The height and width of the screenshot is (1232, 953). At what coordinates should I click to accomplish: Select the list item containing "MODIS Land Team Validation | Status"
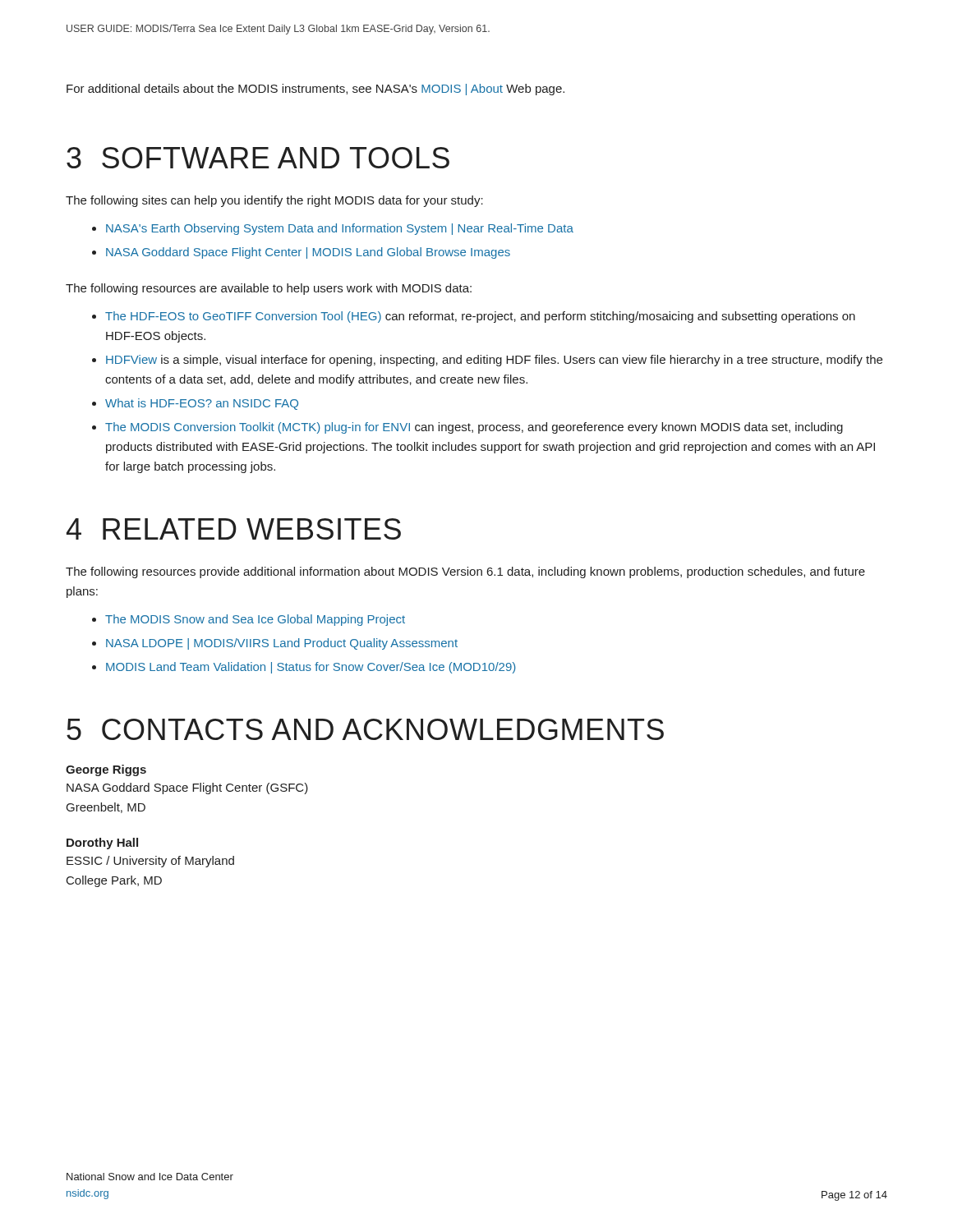click(311, 667)
